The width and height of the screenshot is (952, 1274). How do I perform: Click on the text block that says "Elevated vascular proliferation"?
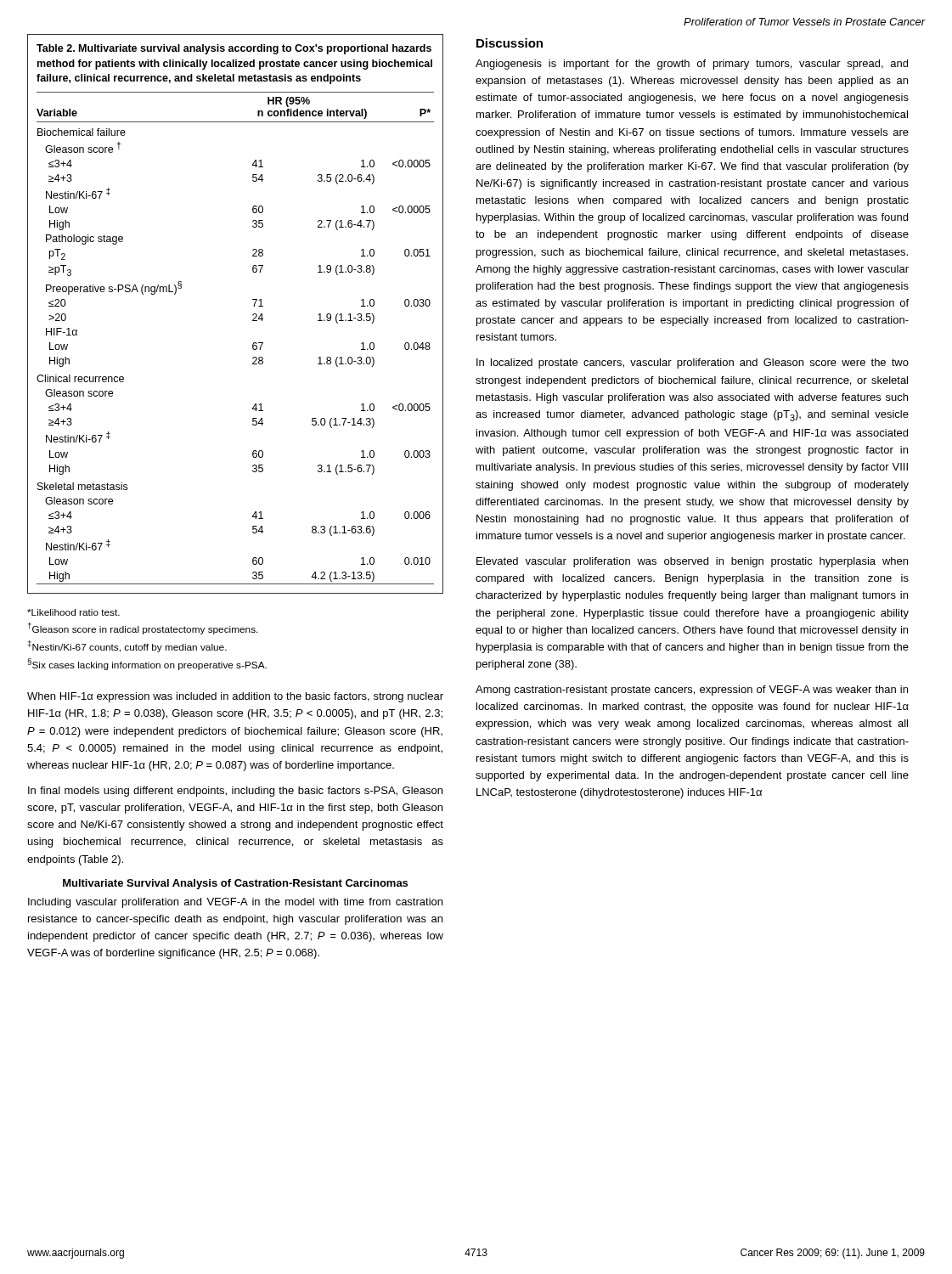[x=692, y=612]
